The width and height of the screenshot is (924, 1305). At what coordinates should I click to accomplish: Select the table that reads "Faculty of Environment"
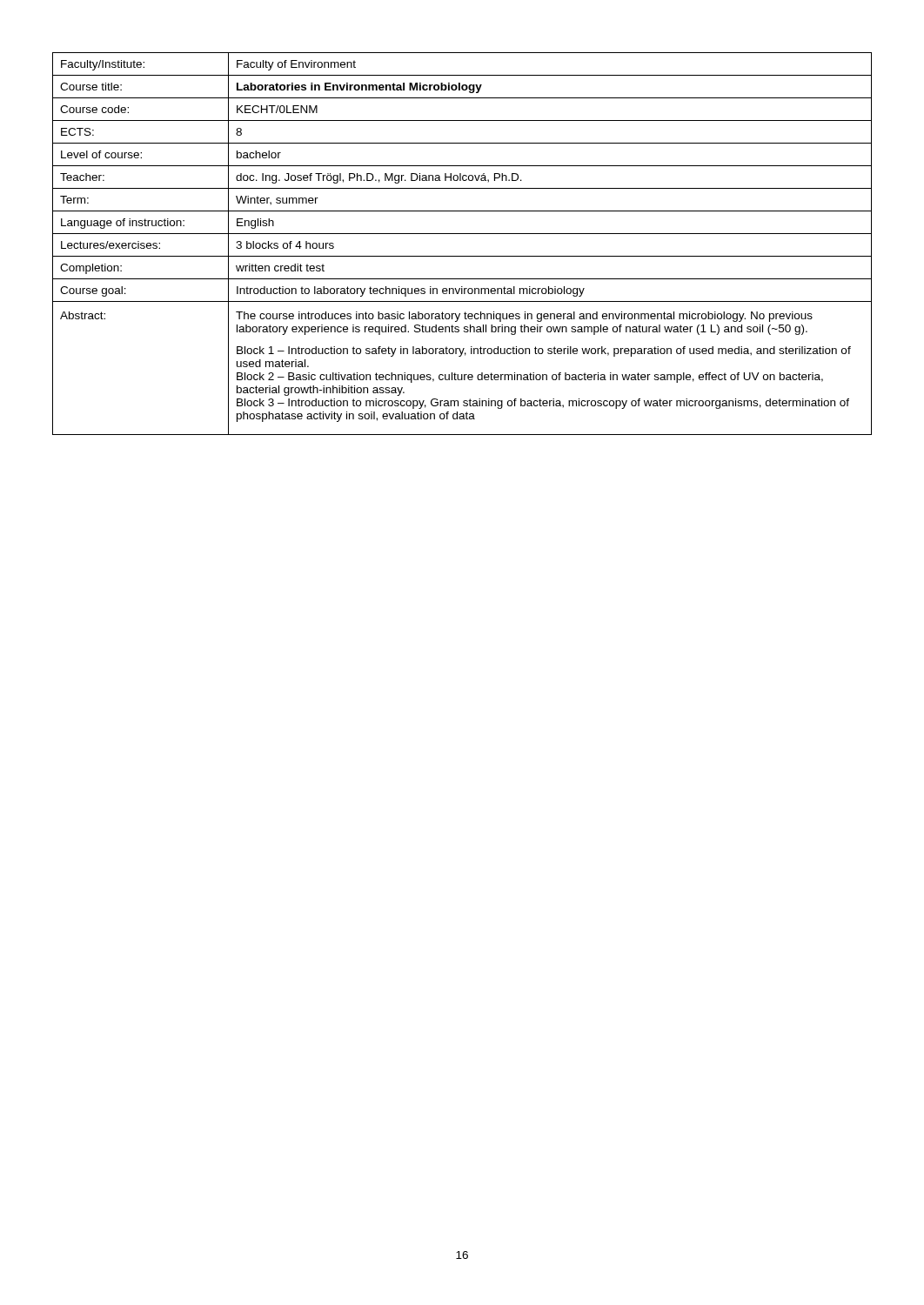(462, 244)
